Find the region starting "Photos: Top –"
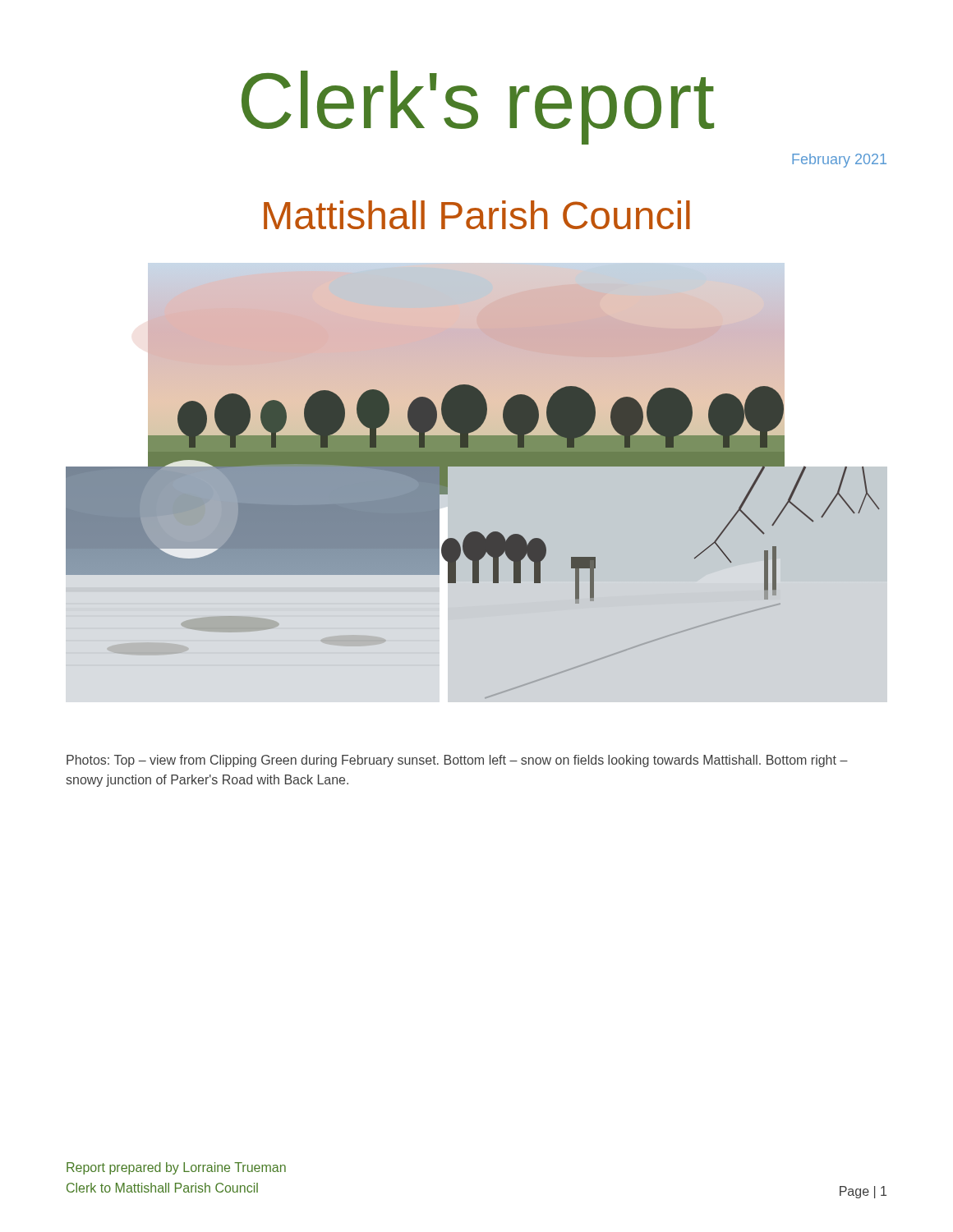Image resolution: width=953 pixels, height=1232 pixels. click(x=456, y=770)
